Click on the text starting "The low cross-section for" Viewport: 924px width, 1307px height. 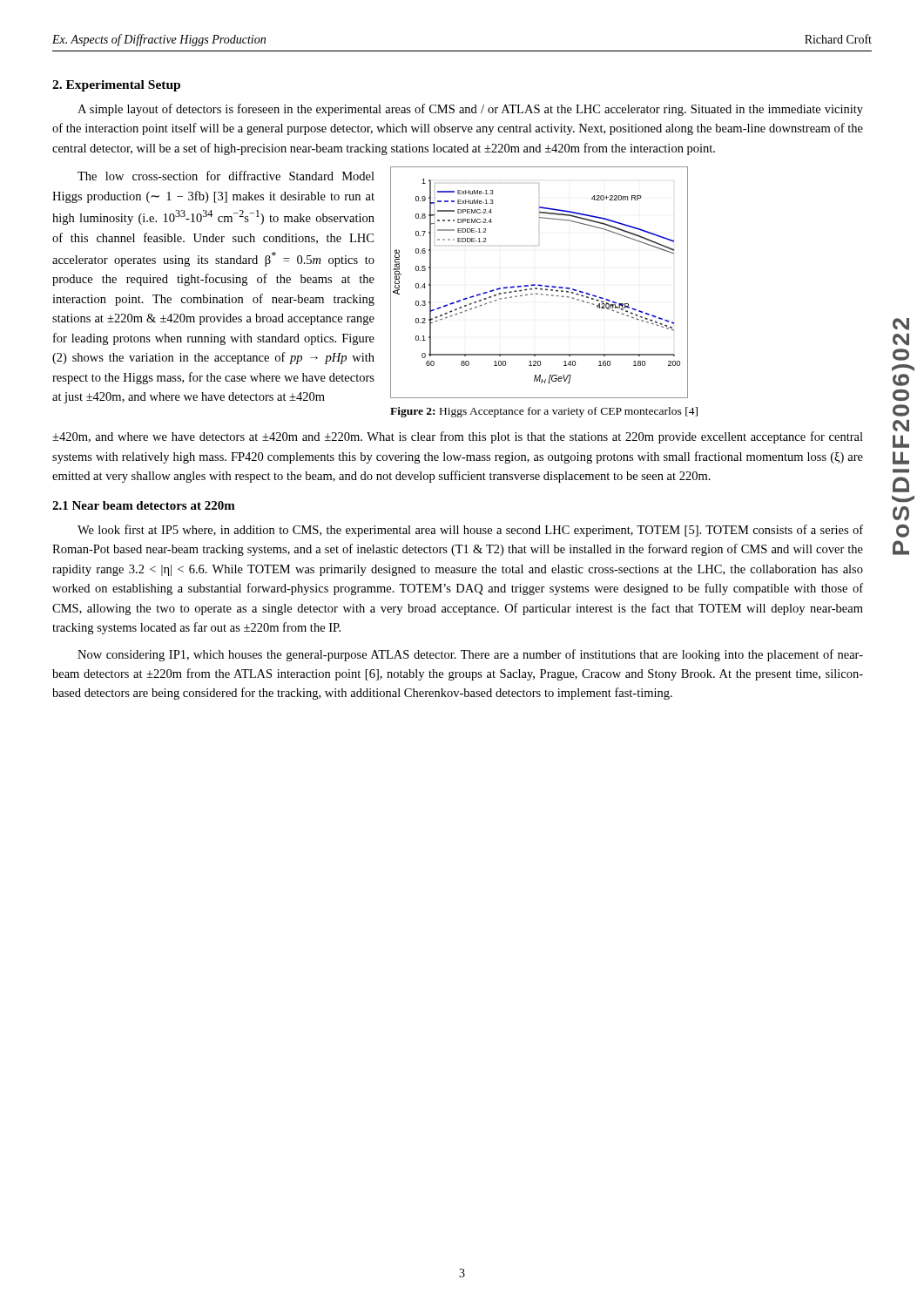pos(213,286)
